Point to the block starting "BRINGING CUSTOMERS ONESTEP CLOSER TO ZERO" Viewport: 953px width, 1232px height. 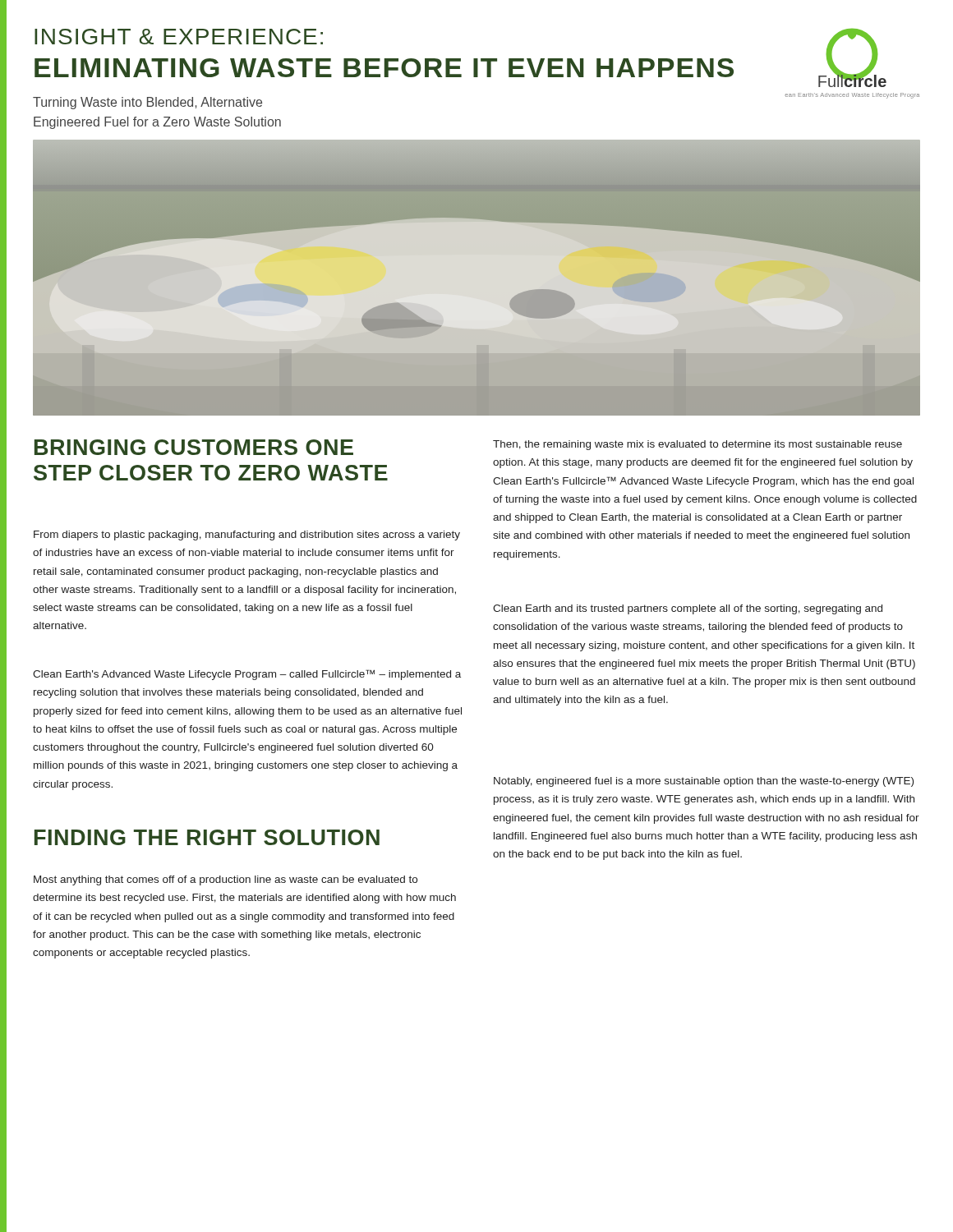(x=246, y=461)
